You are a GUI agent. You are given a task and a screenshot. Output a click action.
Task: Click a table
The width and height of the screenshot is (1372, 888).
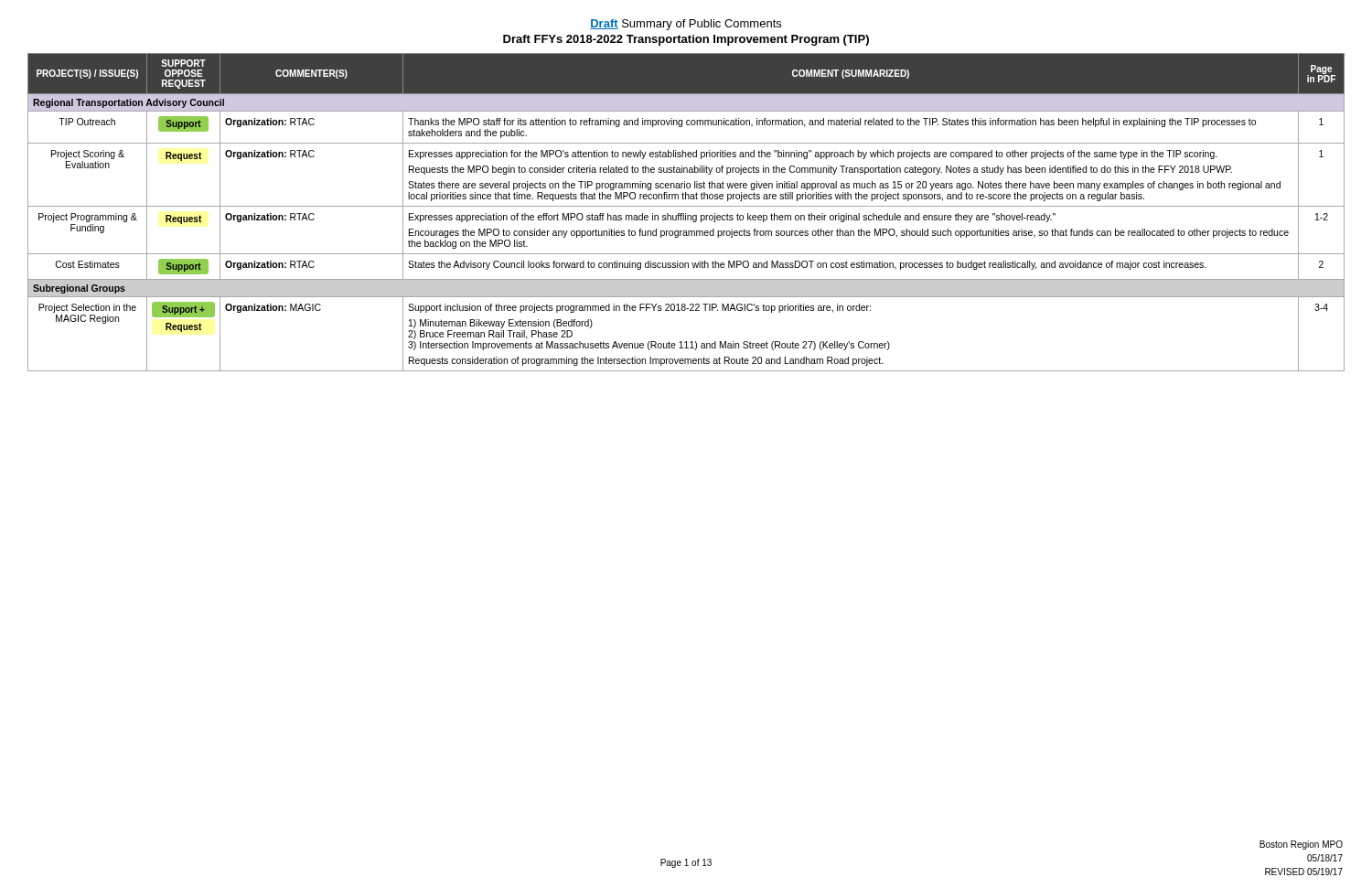[x=686, y=212]
